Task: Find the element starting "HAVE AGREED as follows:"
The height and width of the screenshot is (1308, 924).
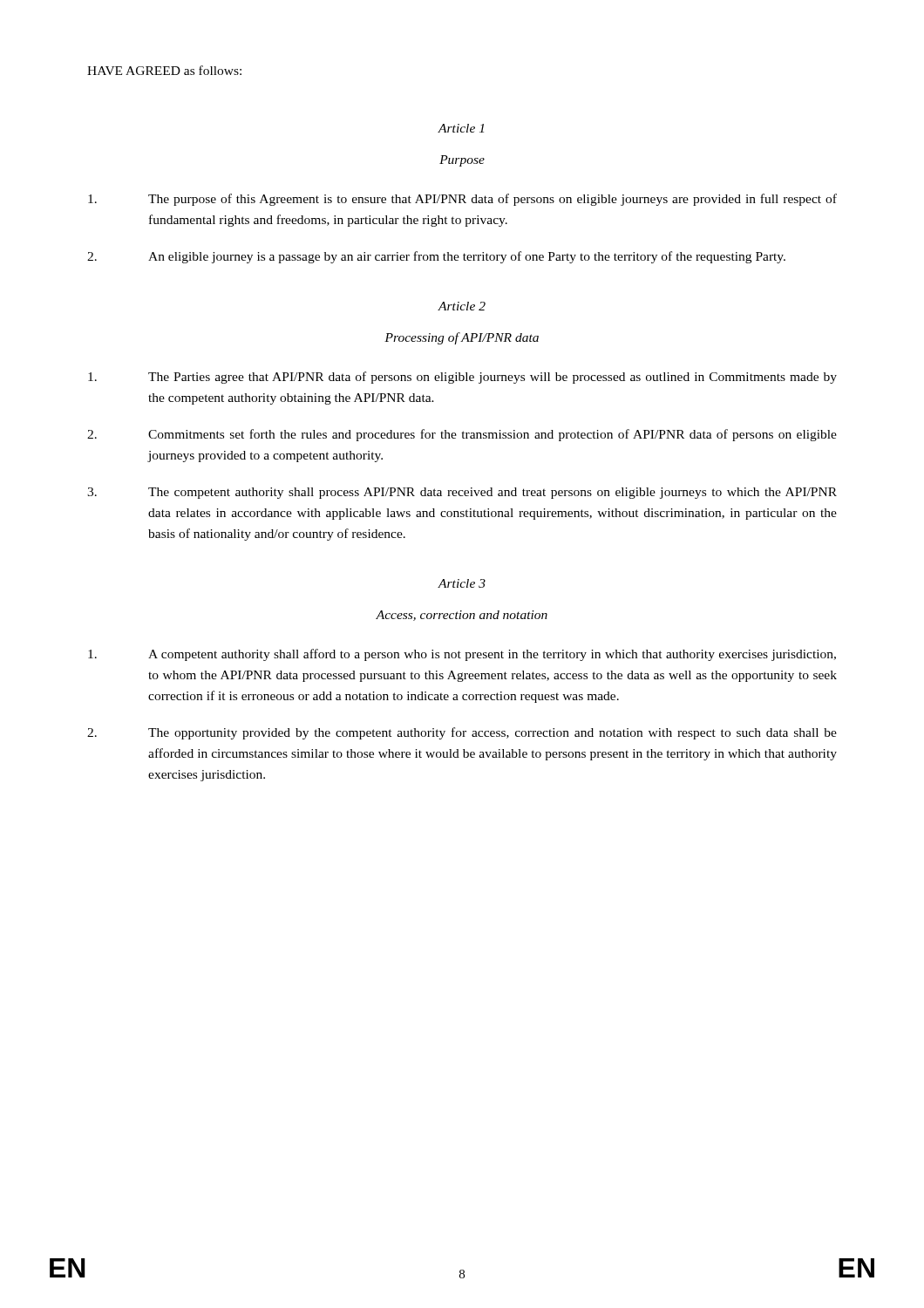Action: pos(165,70)
